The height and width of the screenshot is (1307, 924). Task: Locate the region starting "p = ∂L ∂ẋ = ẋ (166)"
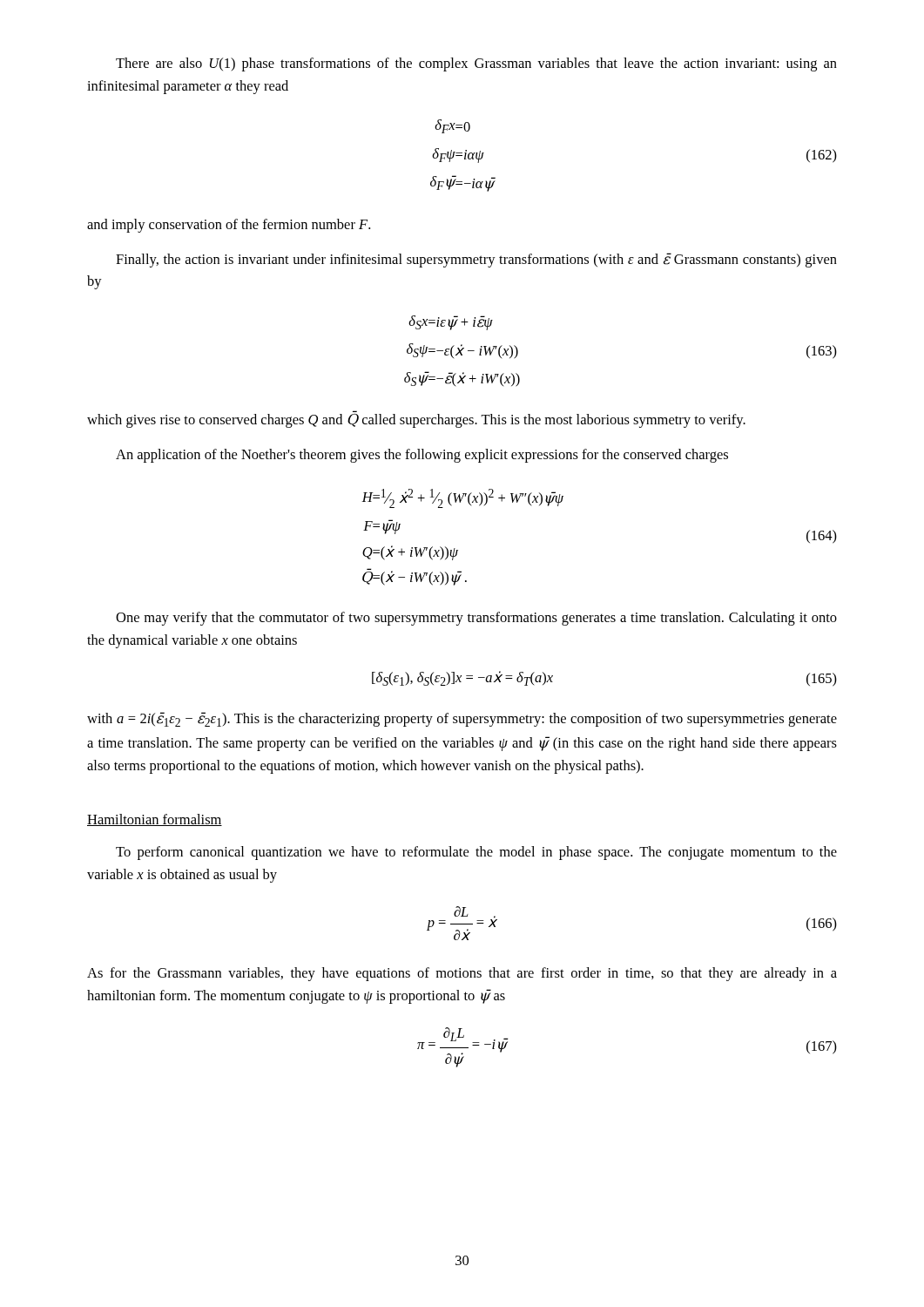point(461,924)
